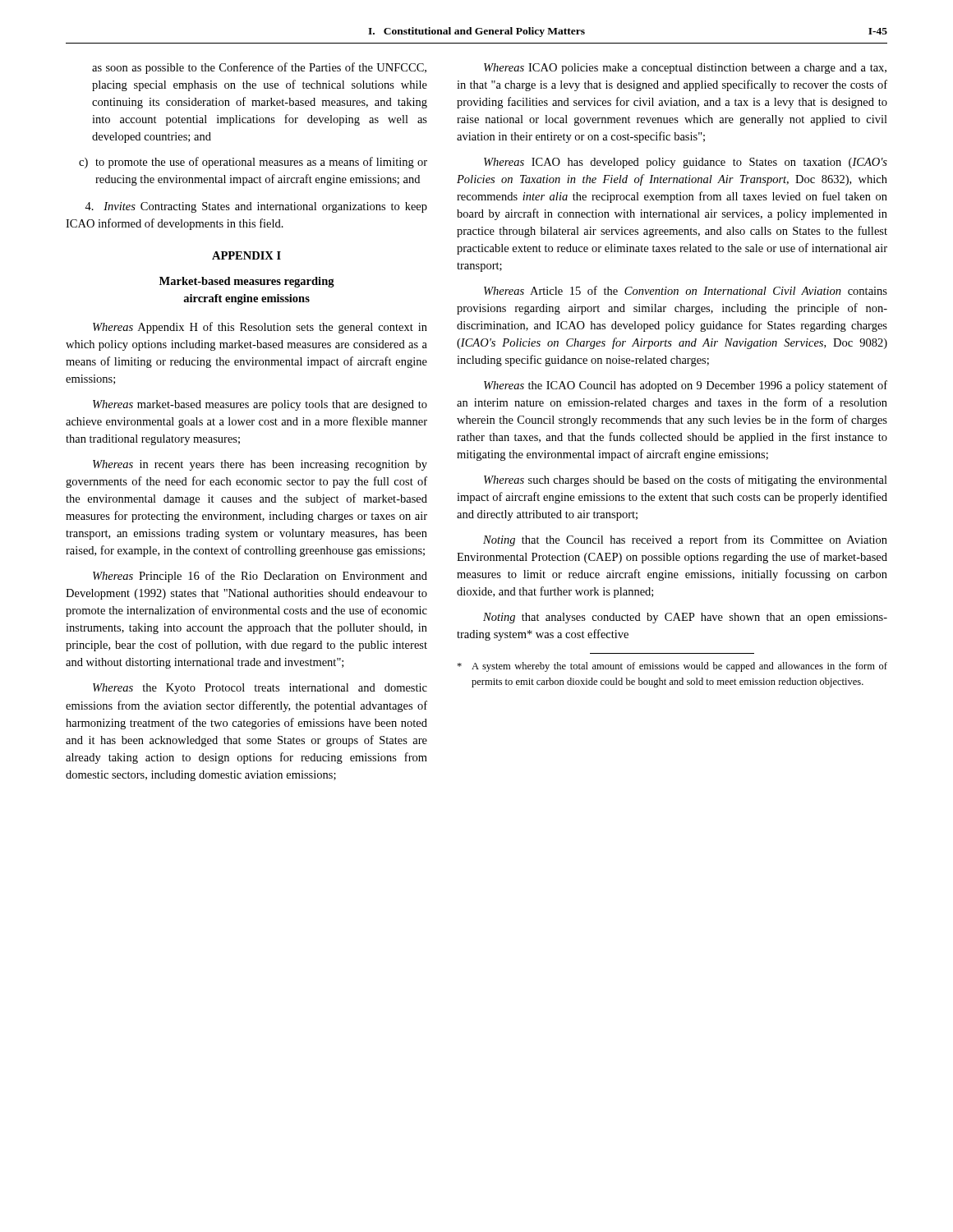Viewport: 953px width, 1232px height.
Task: Click on the region starting "APPENDIX I"
Action: pos(246,256)
